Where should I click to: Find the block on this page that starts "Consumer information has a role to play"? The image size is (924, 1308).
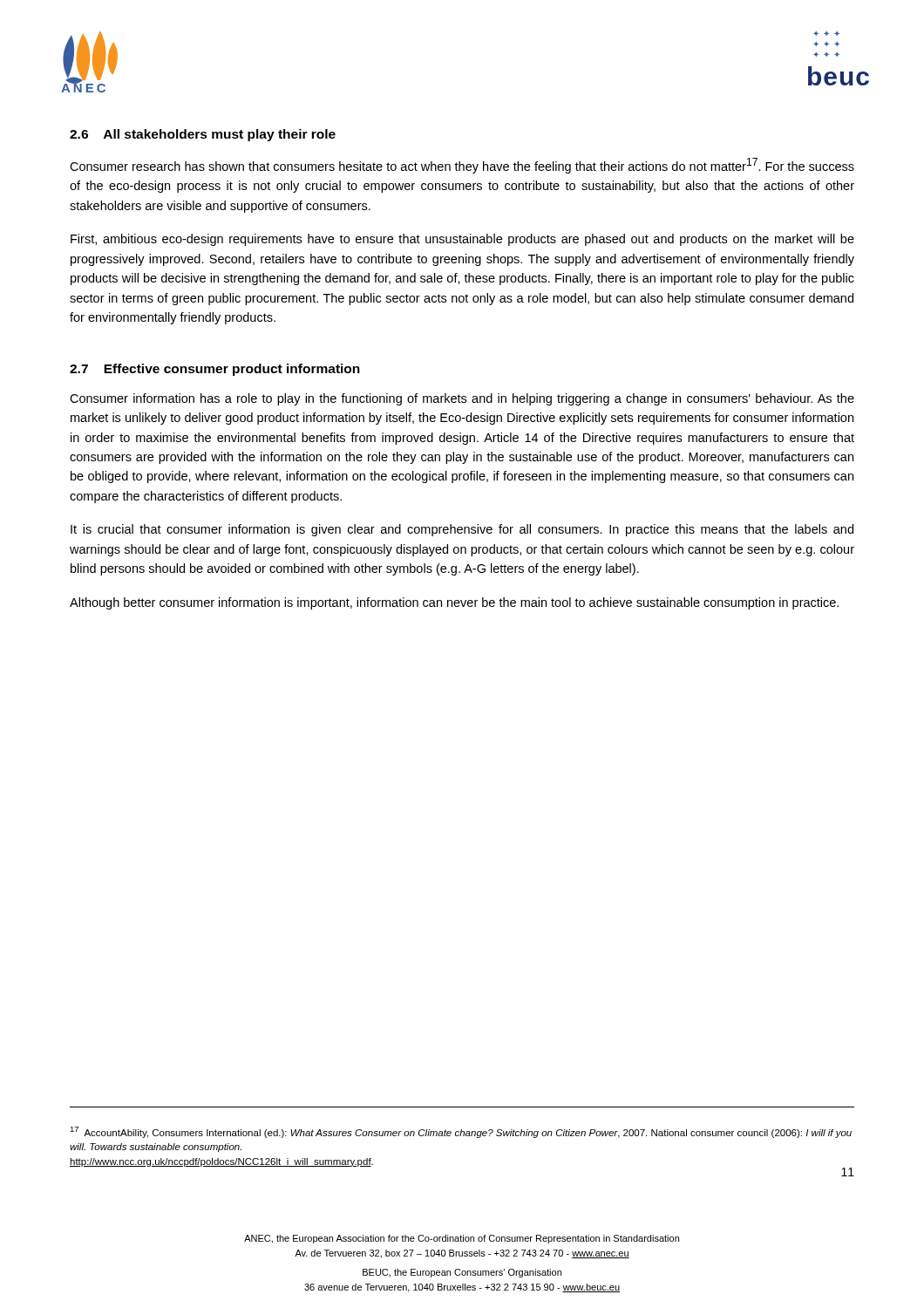[x=462, y=447]
